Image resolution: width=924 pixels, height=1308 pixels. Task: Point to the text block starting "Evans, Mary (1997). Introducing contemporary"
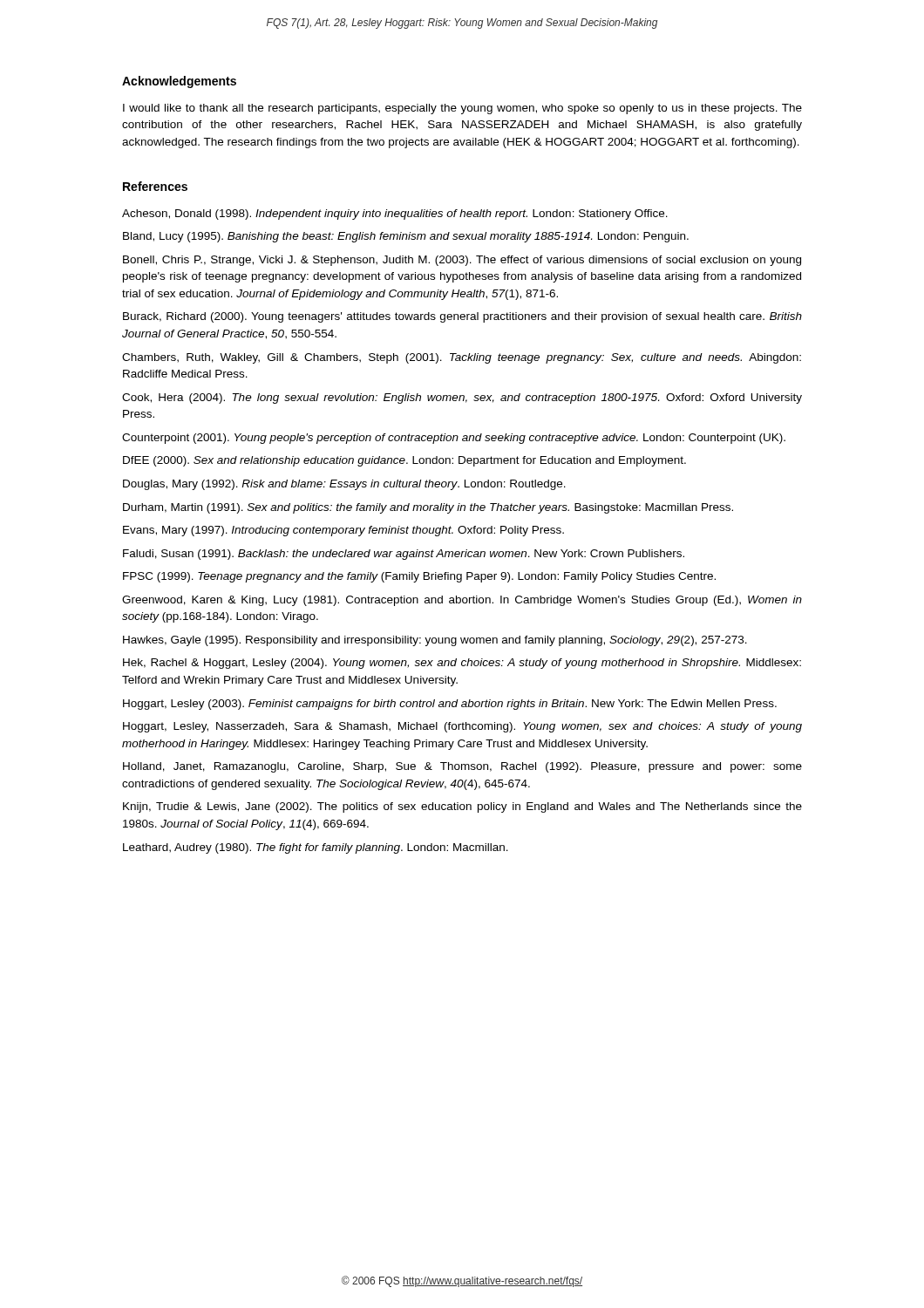tap(343, 530)
